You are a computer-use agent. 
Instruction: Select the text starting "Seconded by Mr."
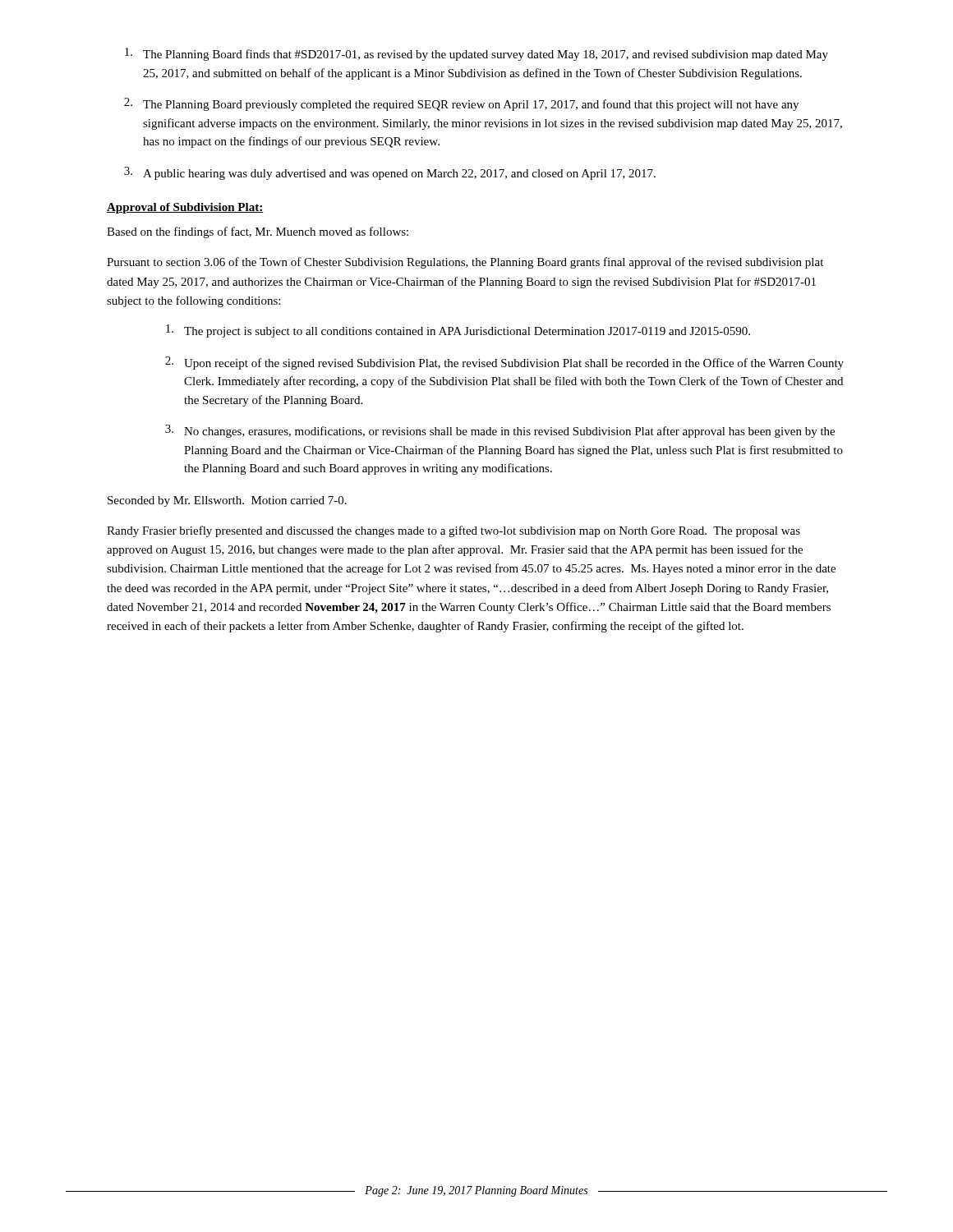click(227, 500)
